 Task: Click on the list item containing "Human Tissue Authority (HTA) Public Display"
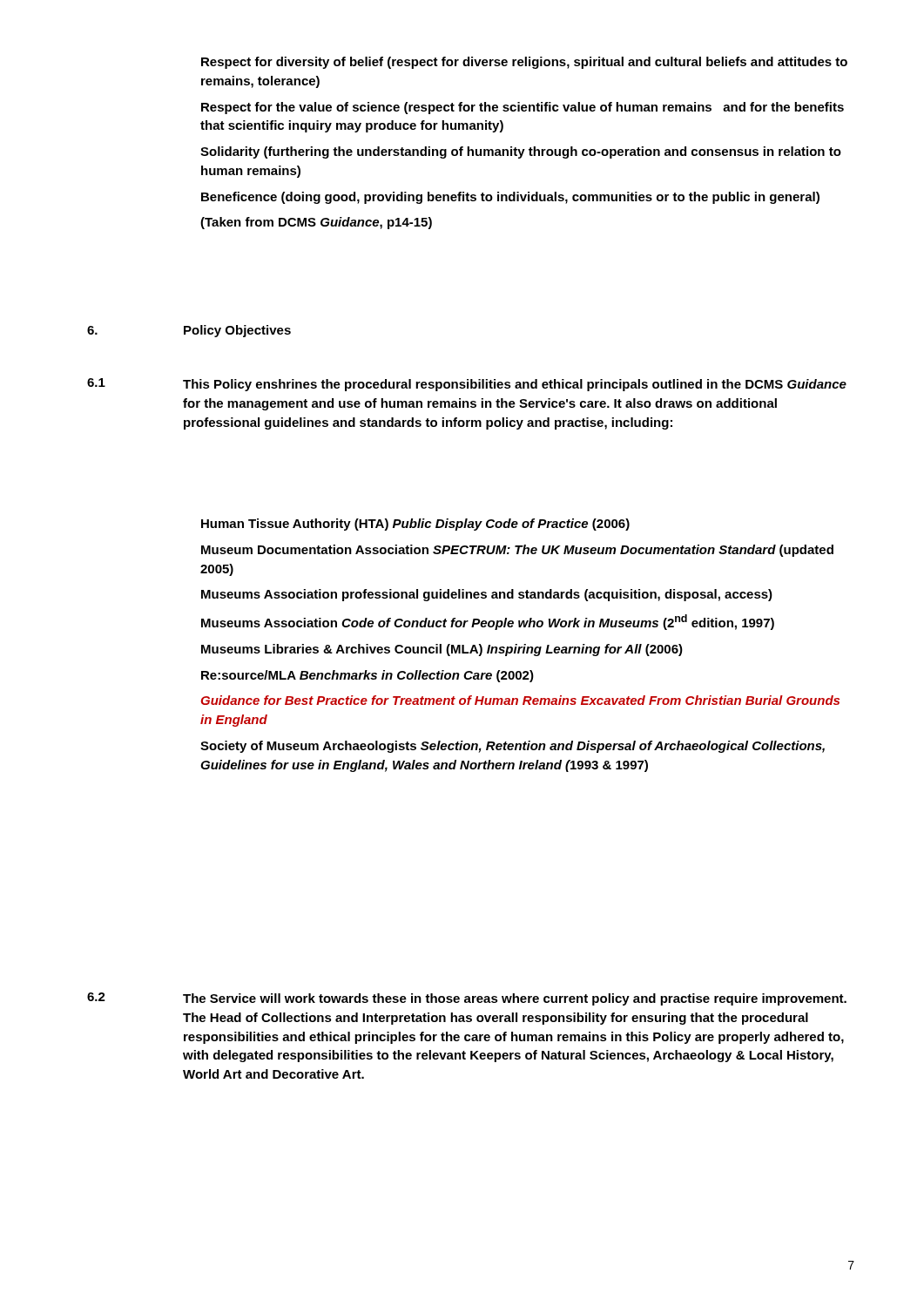tap(415, 523)
